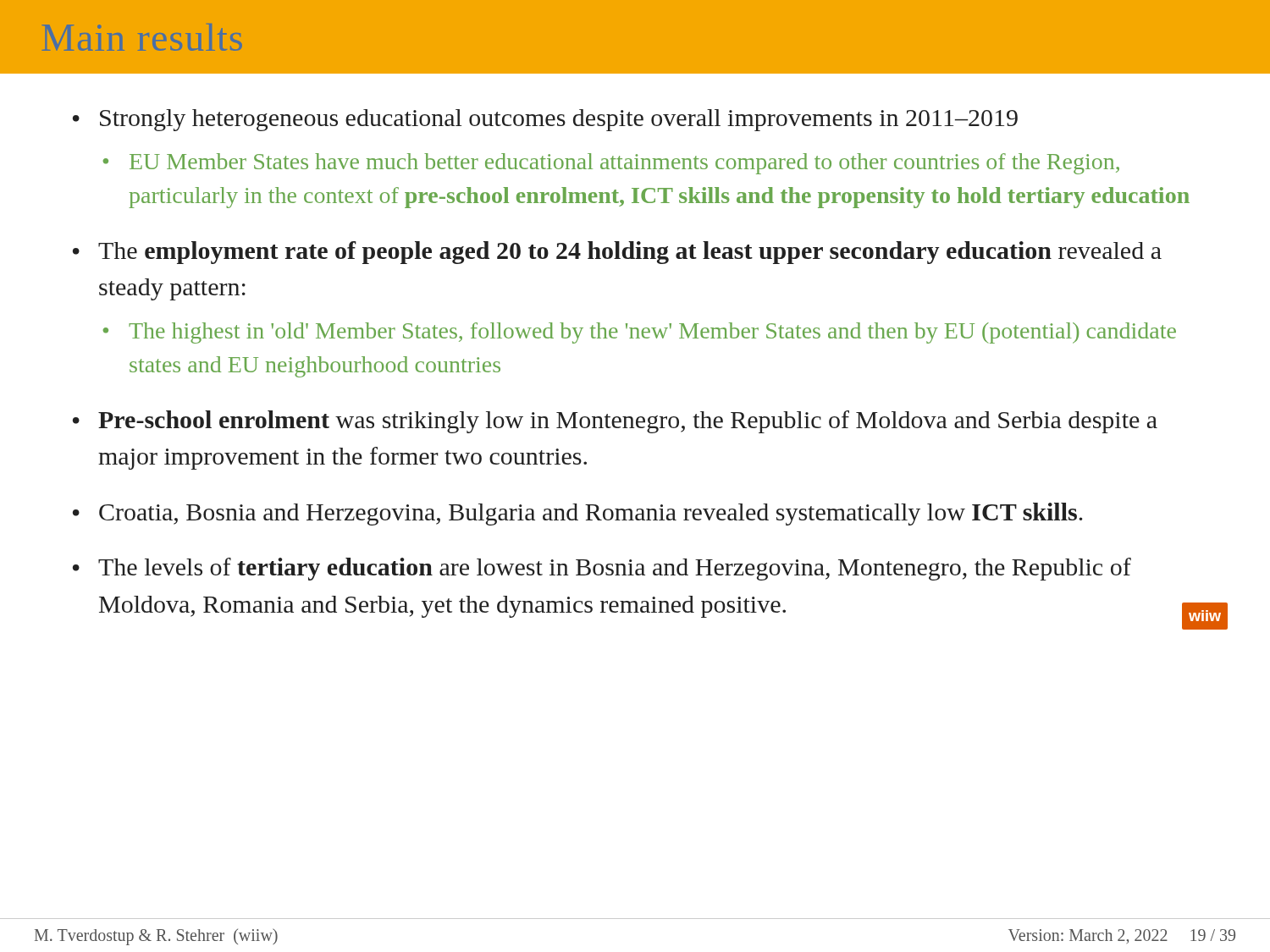Locate the text "Main results"
This screenshot has width=1270, height=952.
pyautogui.click(x=142, y=37)
